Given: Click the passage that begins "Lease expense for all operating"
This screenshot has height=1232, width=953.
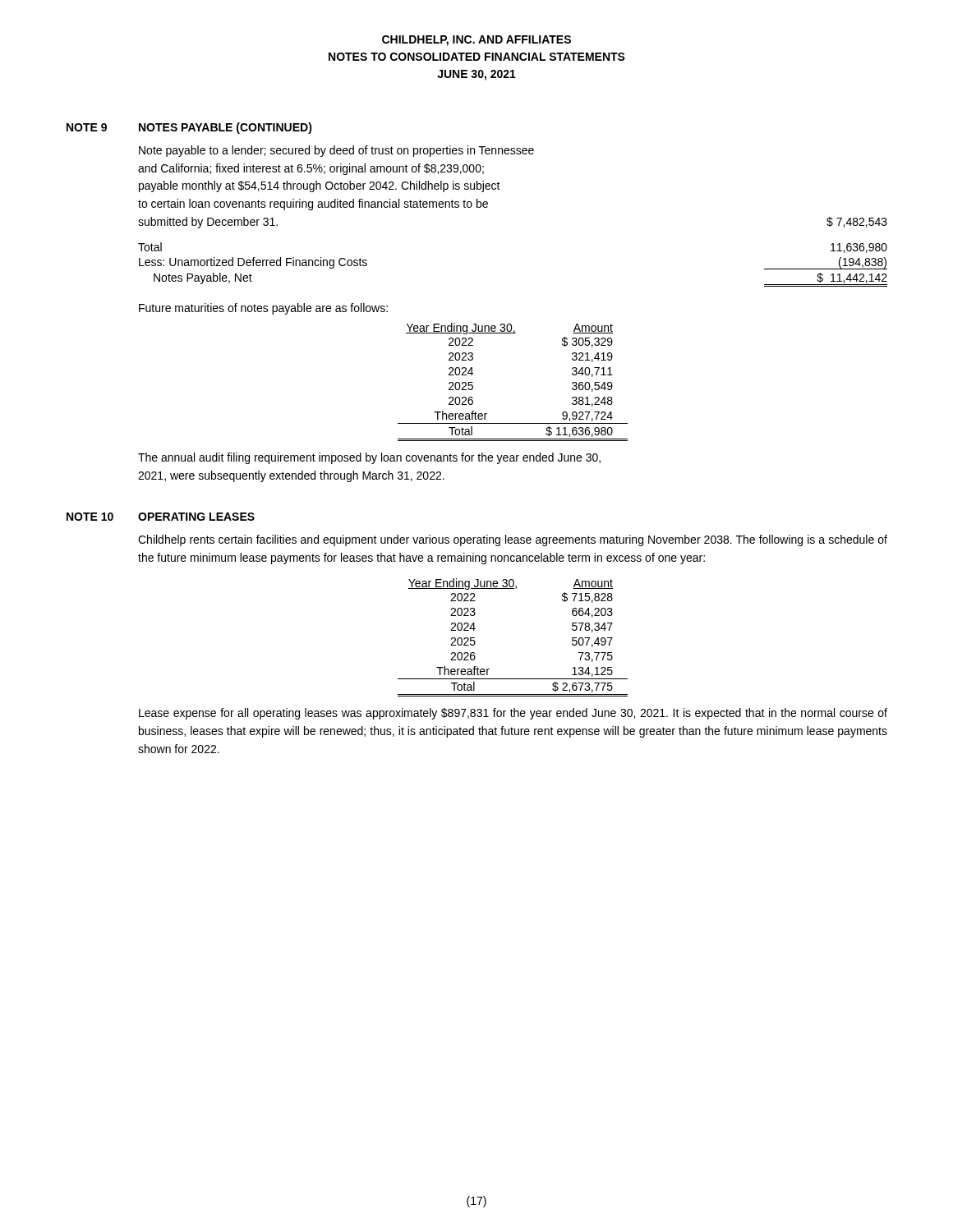Looking at the screenshot, I should point(513,731).
